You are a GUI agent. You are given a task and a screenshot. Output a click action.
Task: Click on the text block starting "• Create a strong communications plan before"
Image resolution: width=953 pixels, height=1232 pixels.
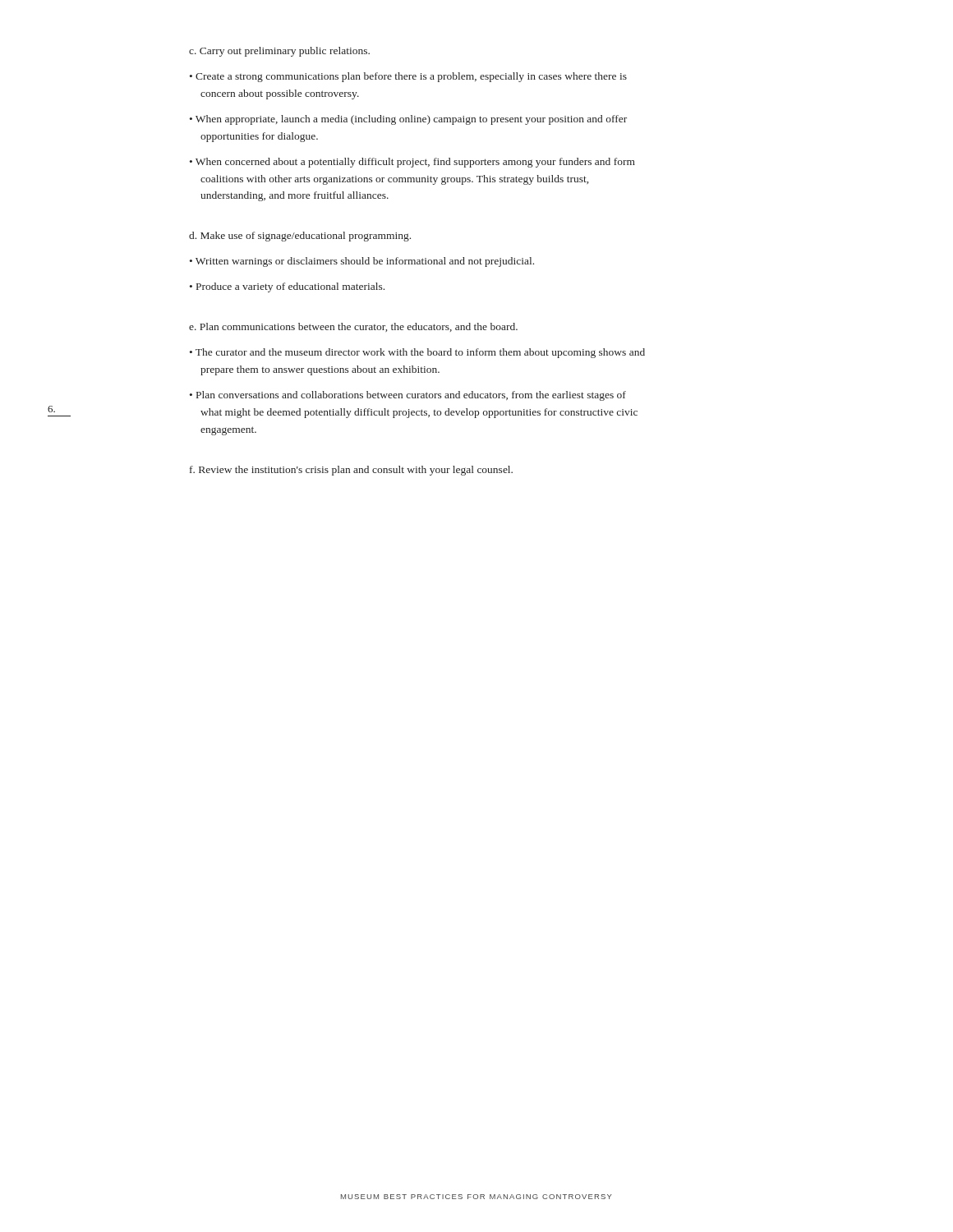tap(408, 85)
